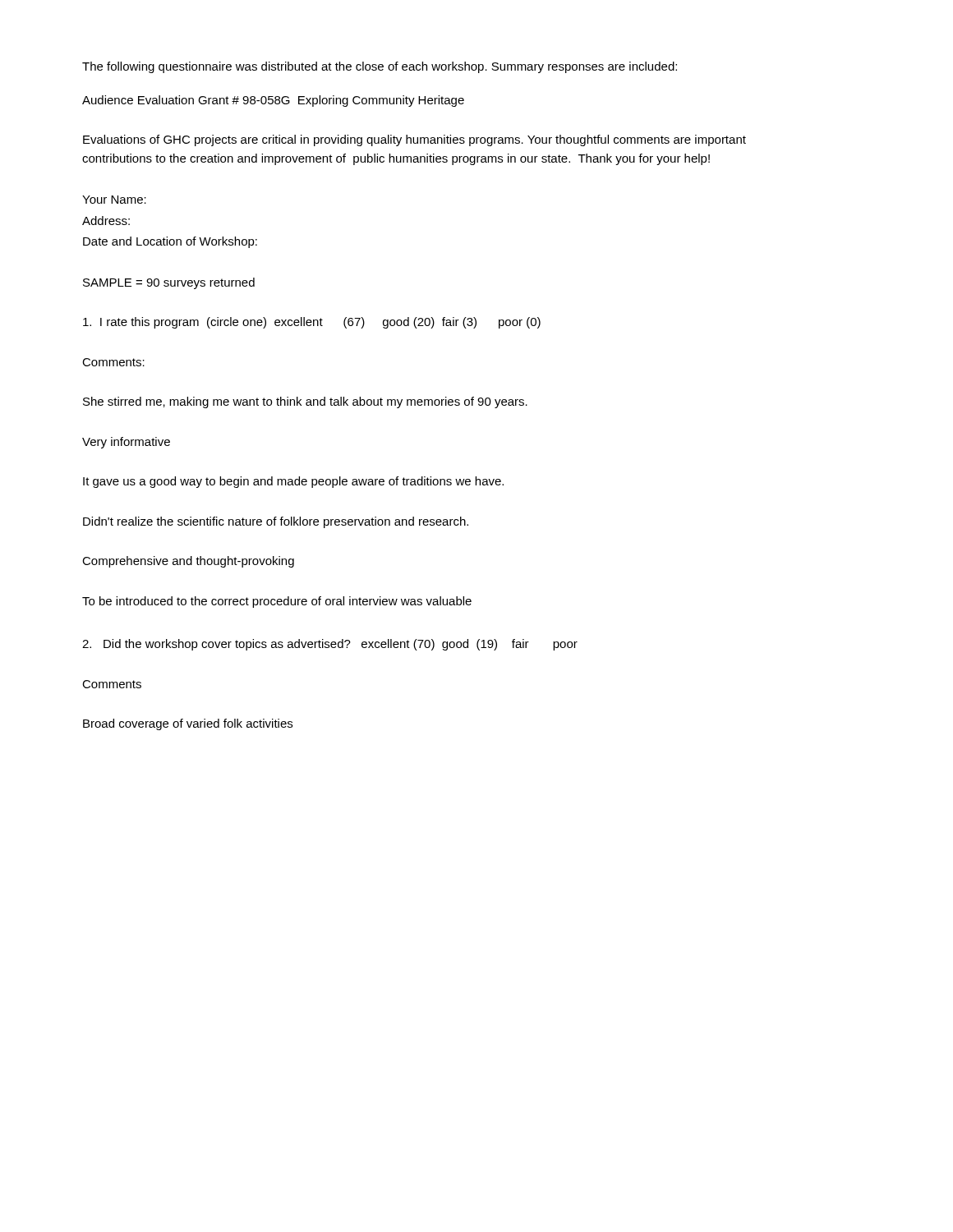This screenshot has height=1232, width=953.
Task: Click the passage that begins "She stirred me, making me want"
Action: tap(305, 401)
